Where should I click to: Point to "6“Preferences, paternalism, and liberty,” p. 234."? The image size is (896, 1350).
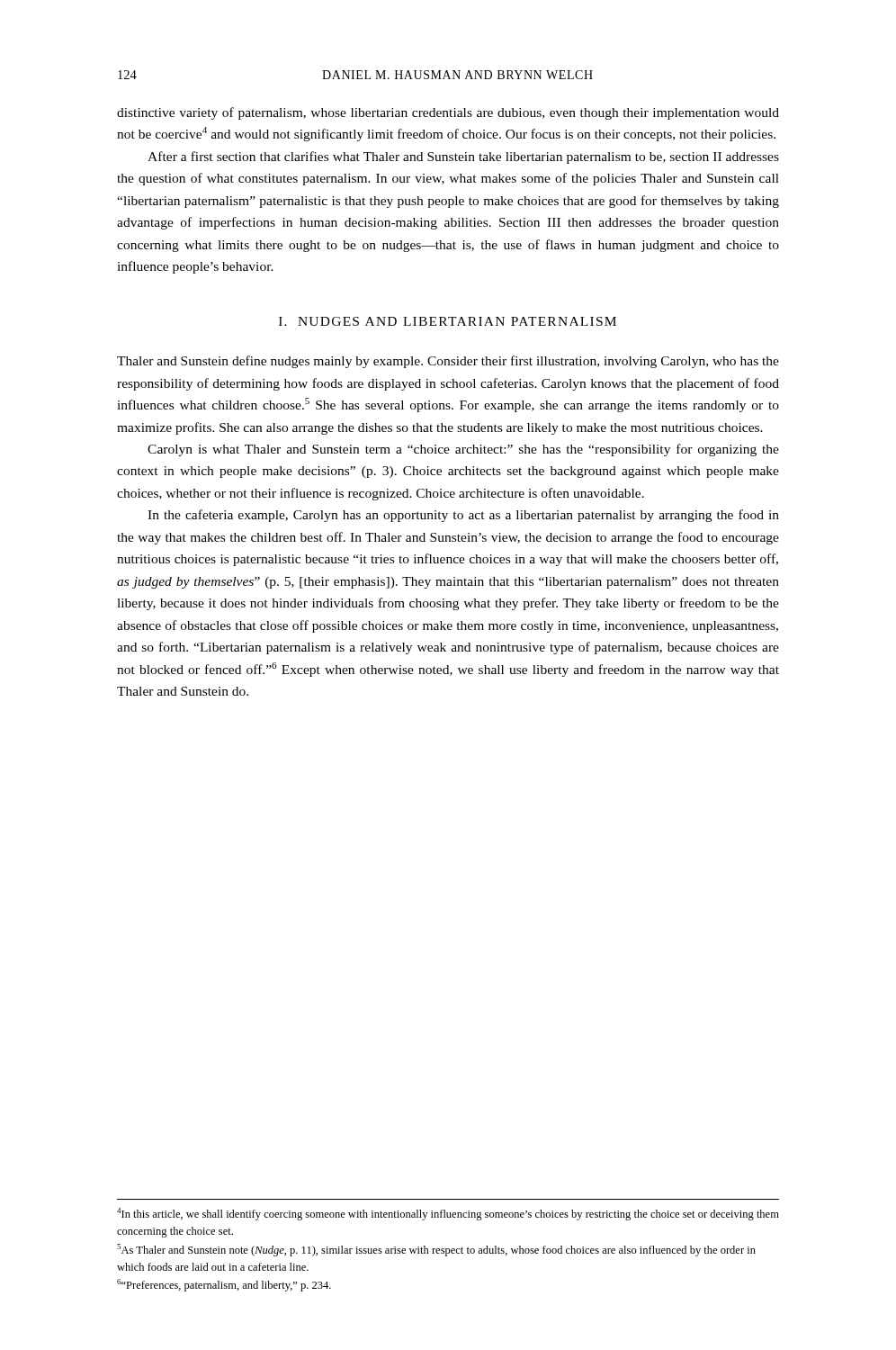click(224, 1285)
